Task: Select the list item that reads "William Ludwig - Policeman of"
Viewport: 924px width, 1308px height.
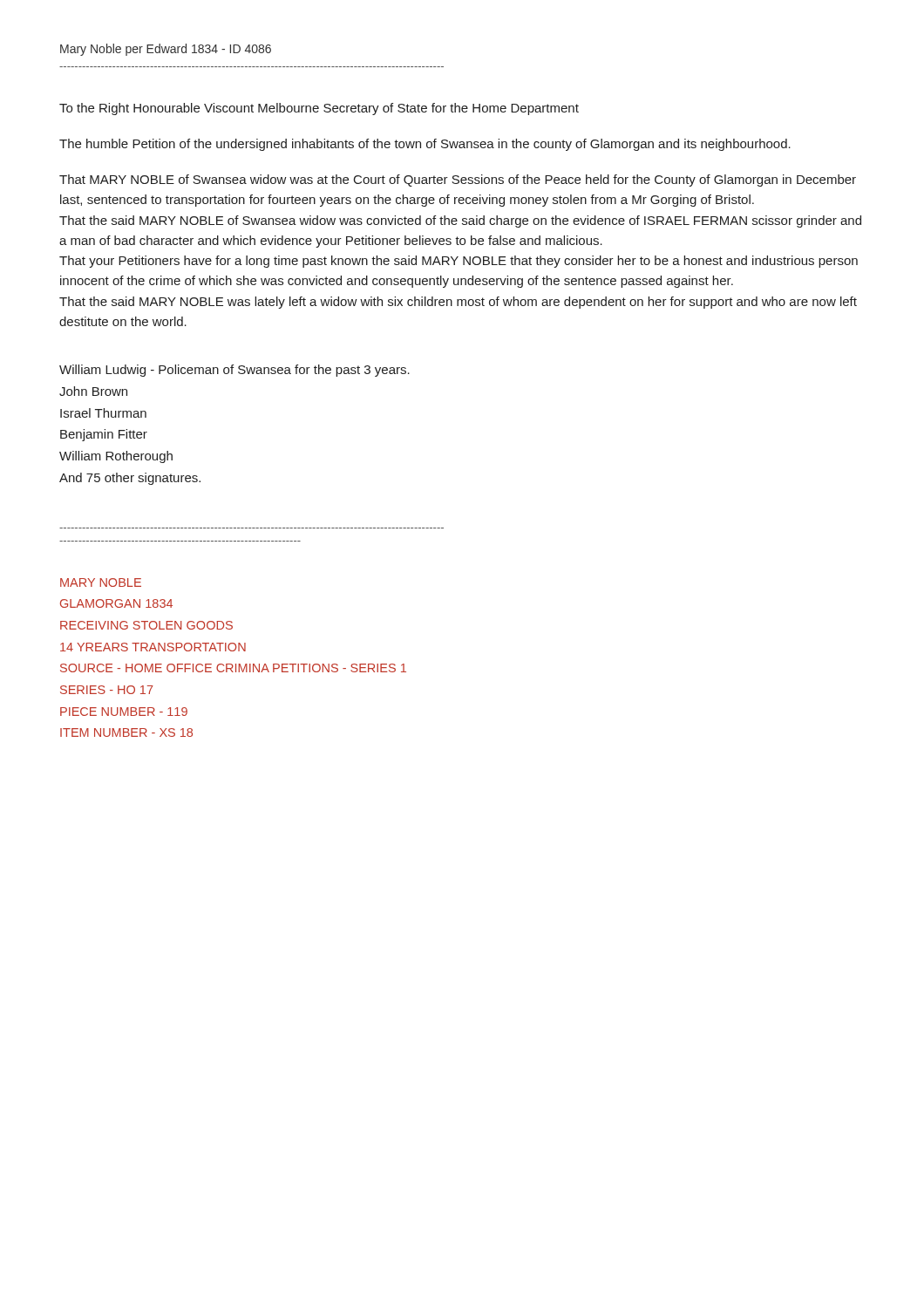Action: [235, 369]
